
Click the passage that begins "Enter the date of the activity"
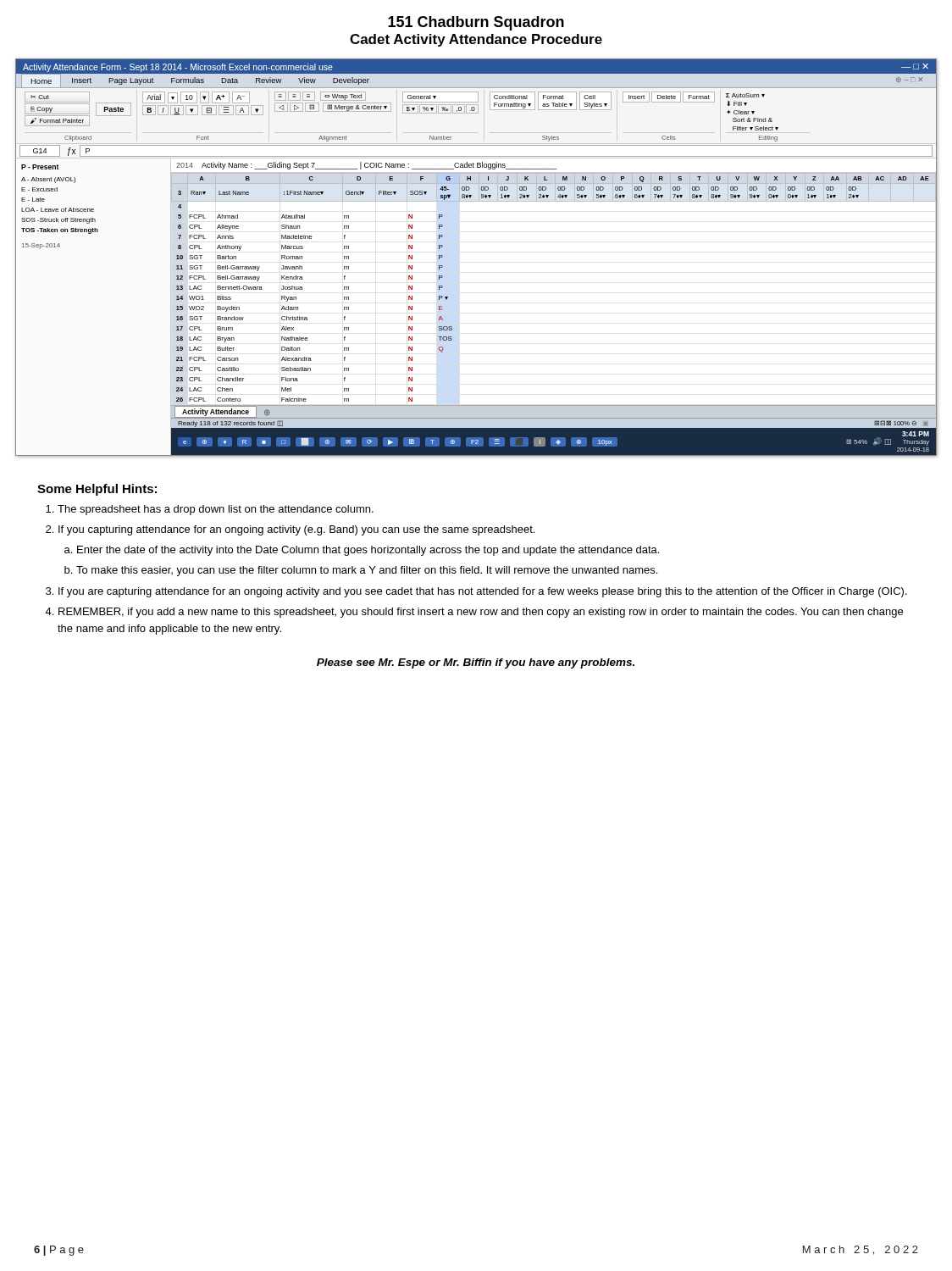(x=368, y=550)
